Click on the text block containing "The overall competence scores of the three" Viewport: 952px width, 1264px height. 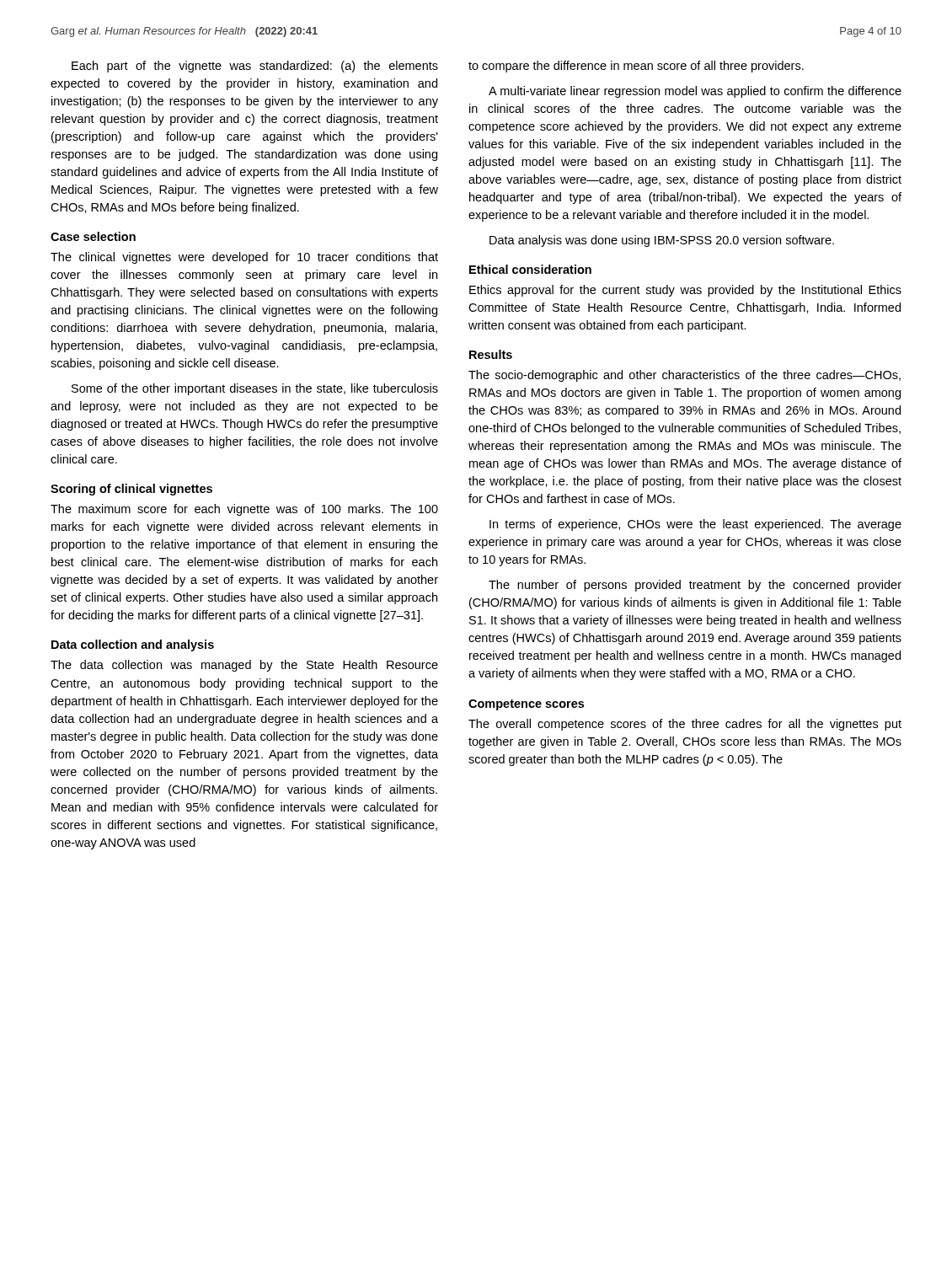[685, 742]
